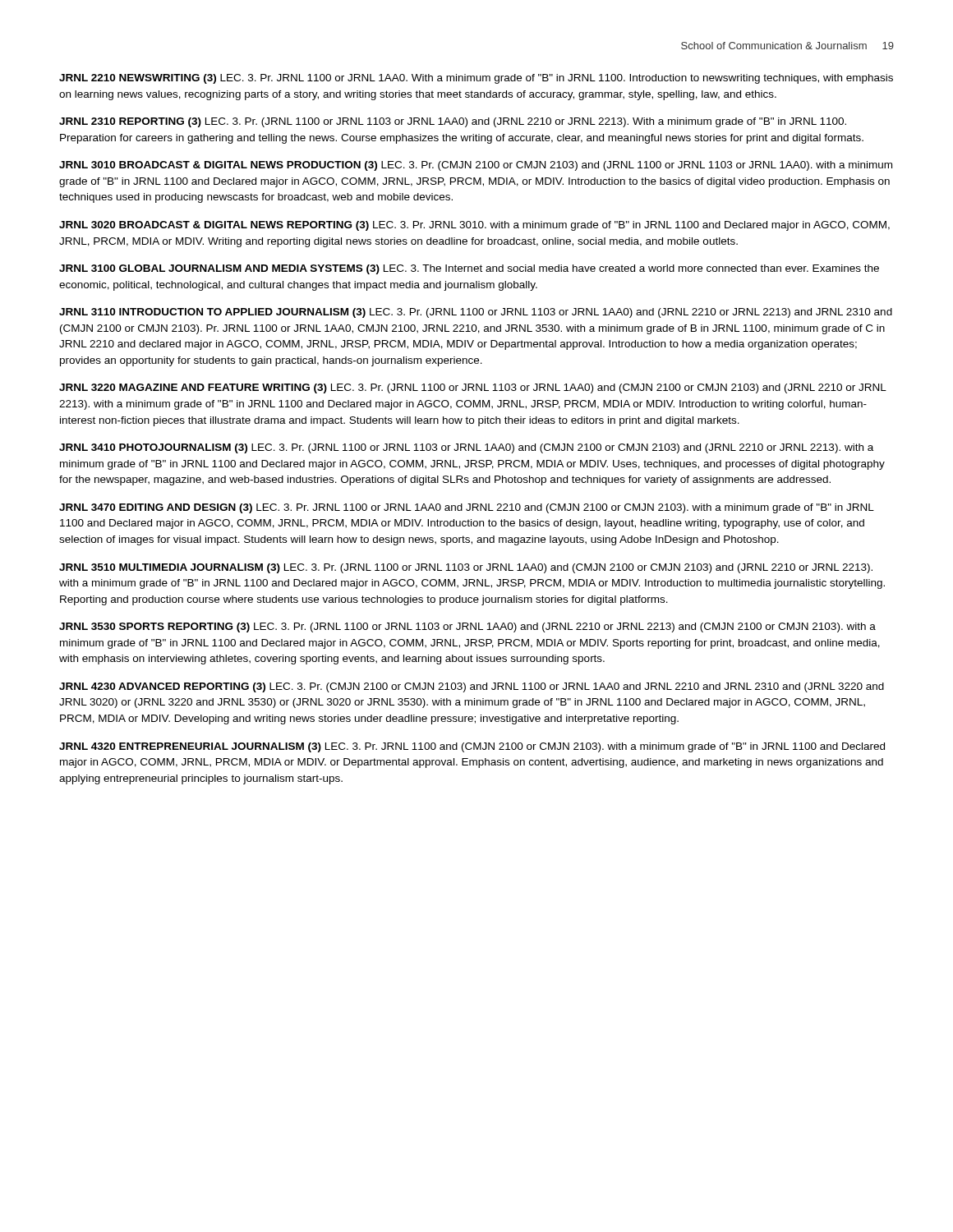Find the passage starting "JRNL 2310 REPORTING (3) LEC. 3."
The width and height of the screenshot is (953, 1232).
[462, 129]
